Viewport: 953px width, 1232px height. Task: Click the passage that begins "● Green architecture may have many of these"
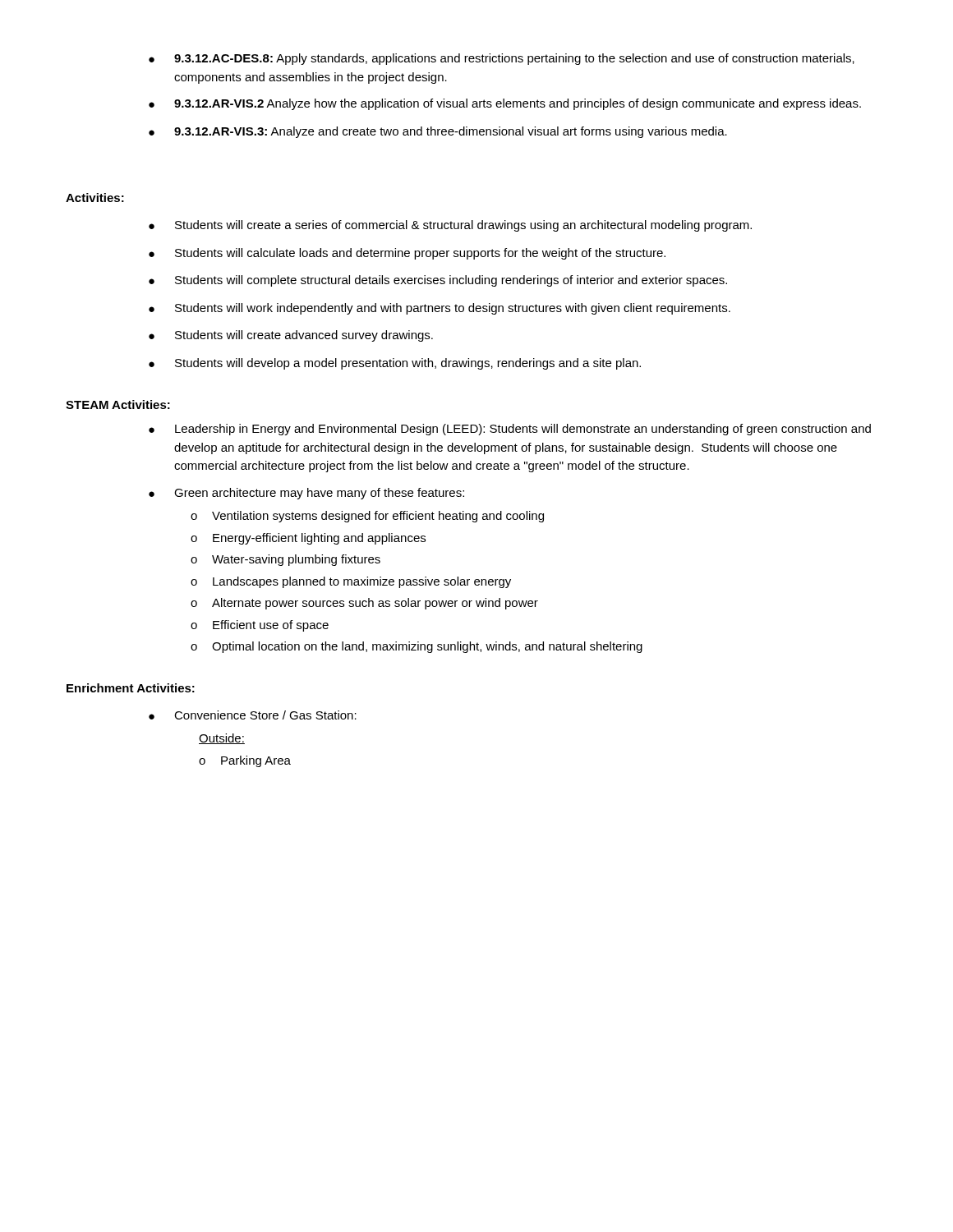point(518,571)
